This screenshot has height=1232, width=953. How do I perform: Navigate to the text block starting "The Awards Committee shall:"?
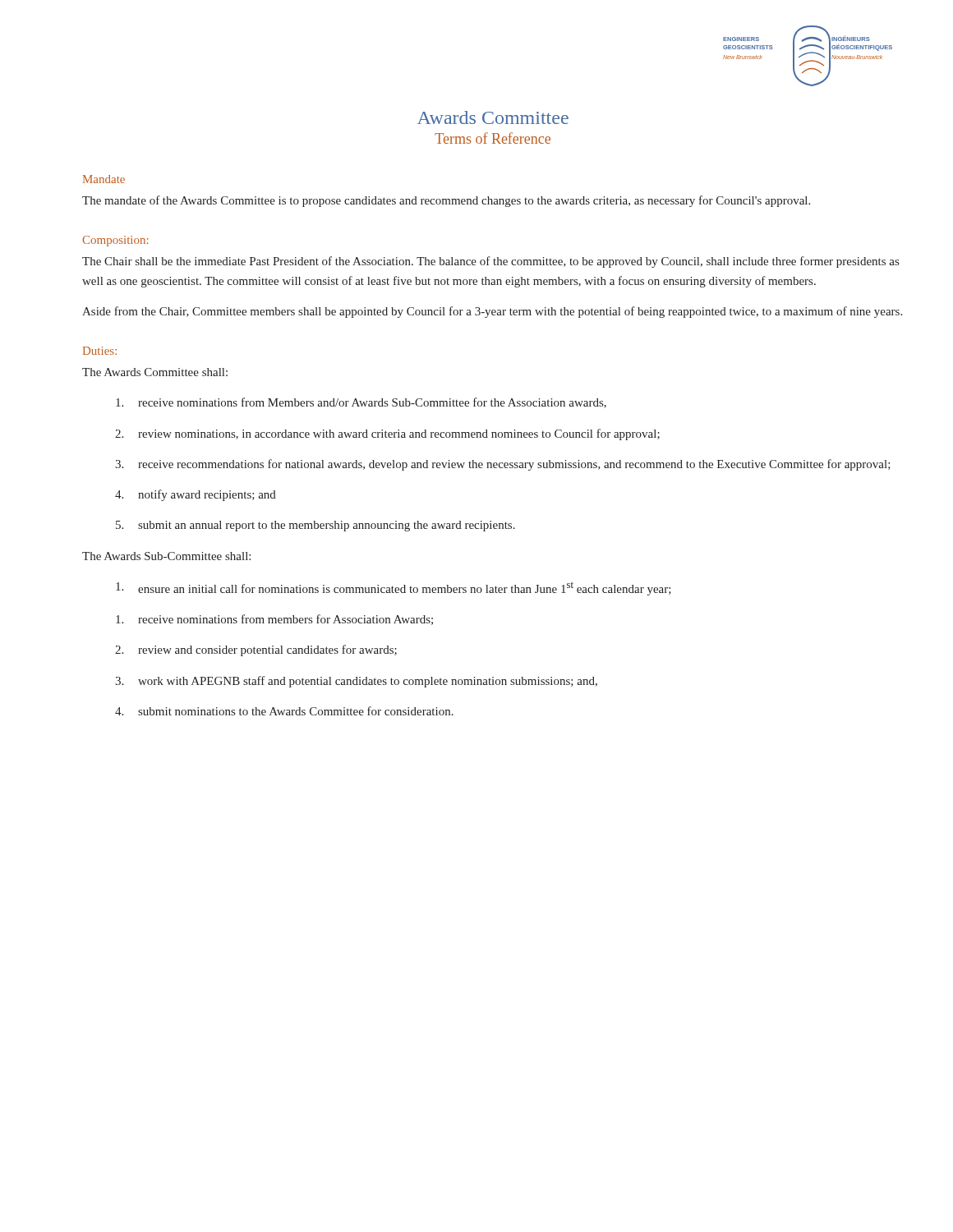coord(155,372)
